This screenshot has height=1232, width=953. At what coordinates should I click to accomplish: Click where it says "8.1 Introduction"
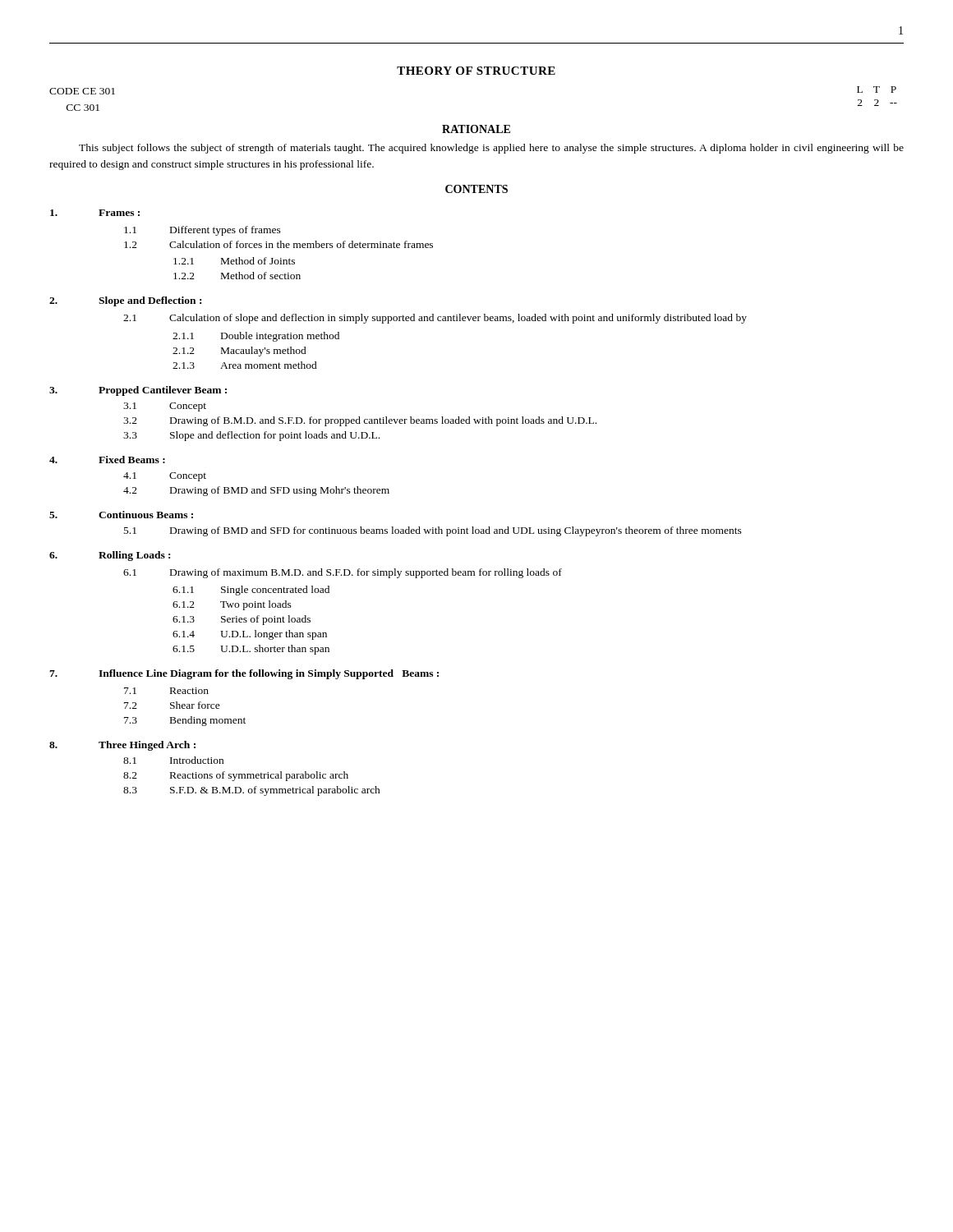[x=173, y=760]
